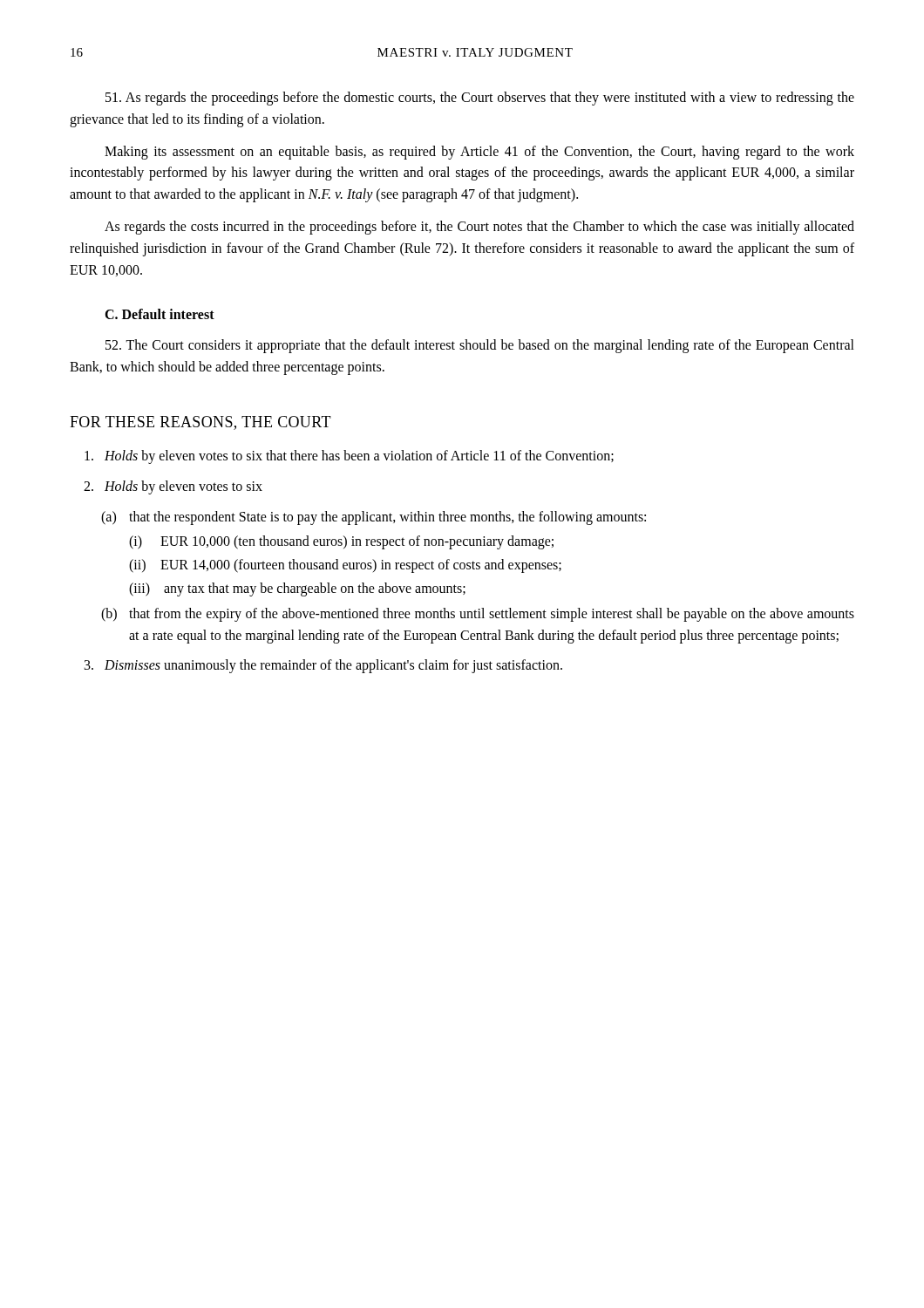
Task: Select the list item that says "2. Holds by eleven votes"
Action: tap(173, 487)
